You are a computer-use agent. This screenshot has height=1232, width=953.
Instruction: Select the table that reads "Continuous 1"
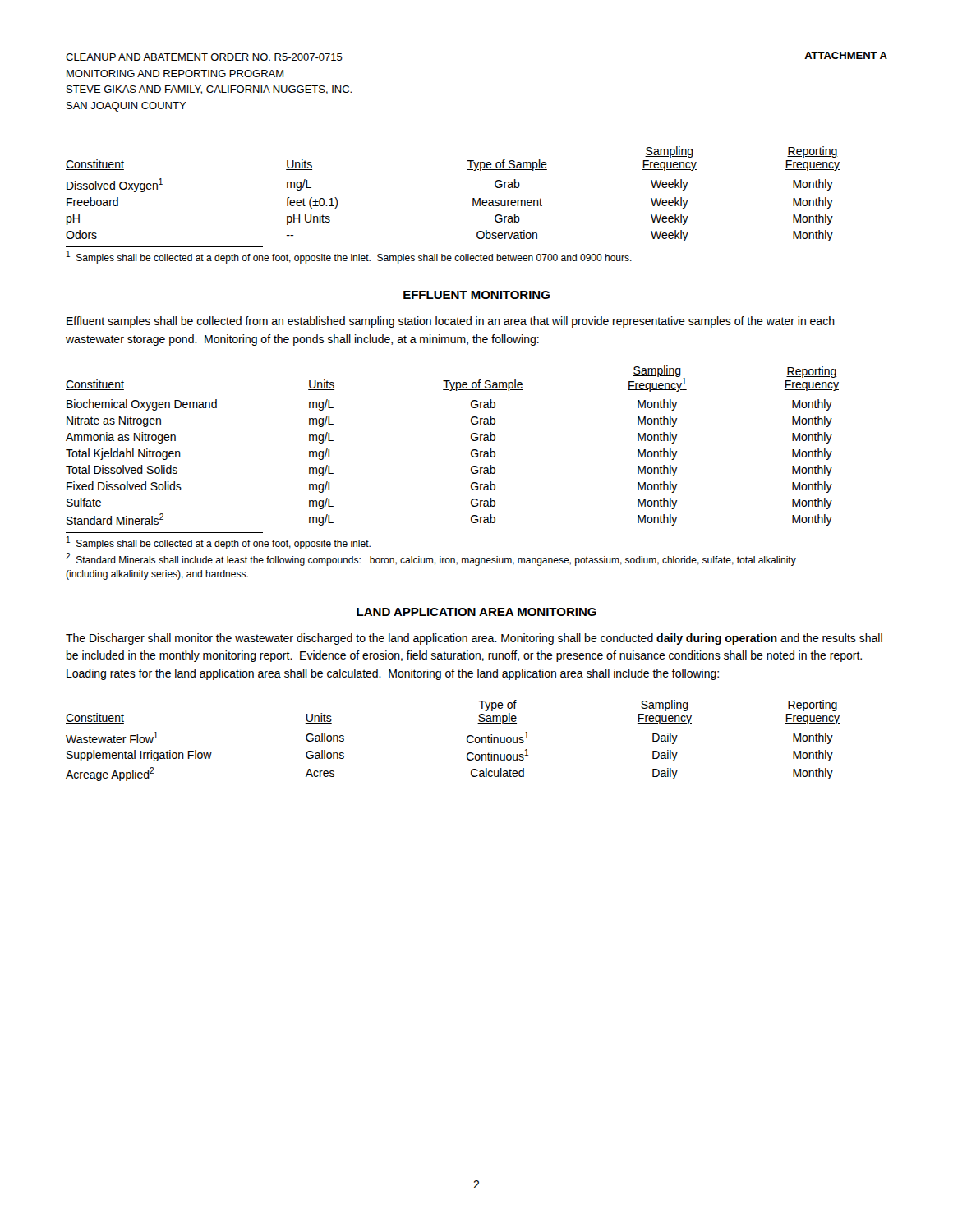click(x=476, y=739)
